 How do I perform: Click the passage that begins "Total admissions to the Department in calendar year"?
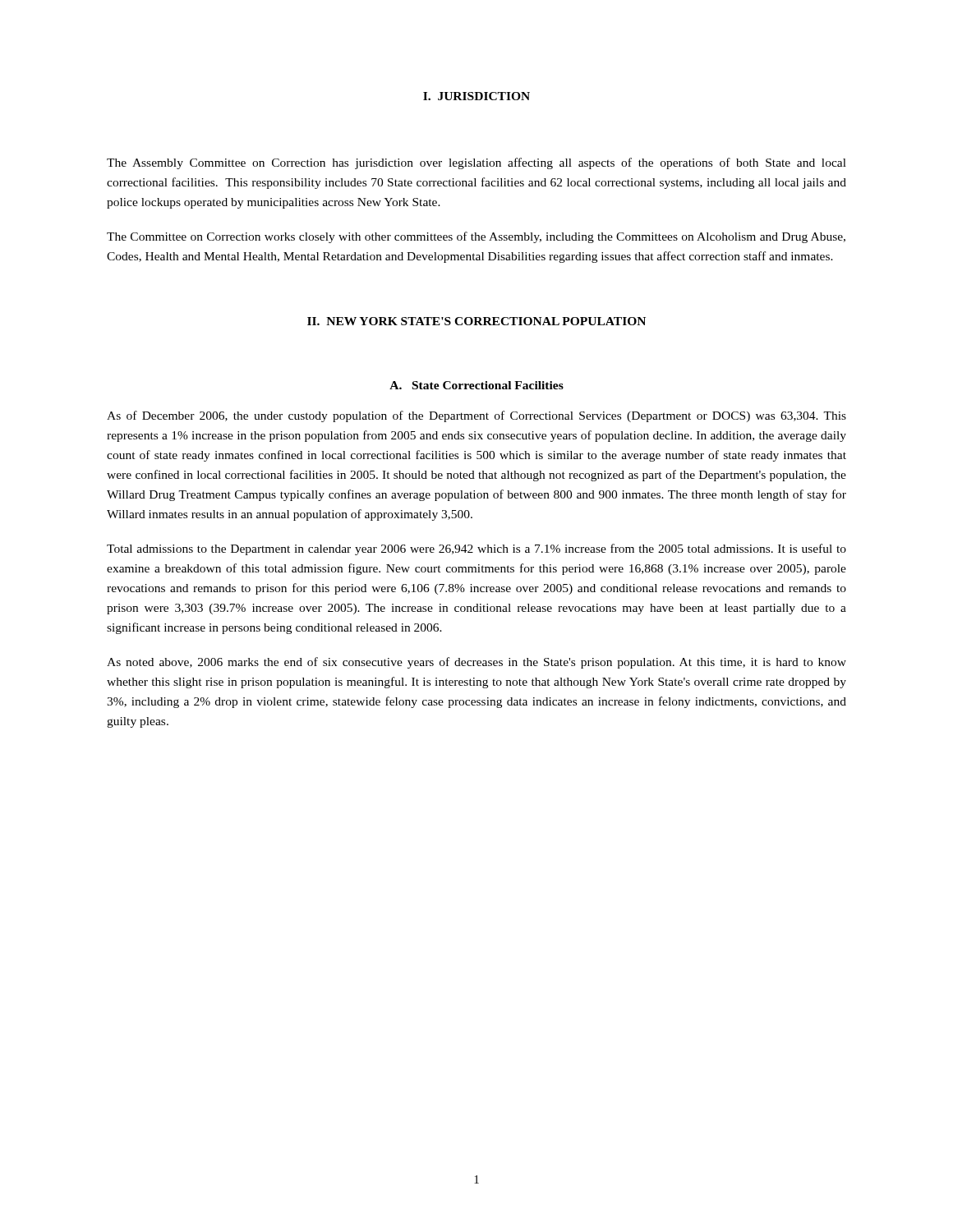pyautogui.click(x=476, y=588)
